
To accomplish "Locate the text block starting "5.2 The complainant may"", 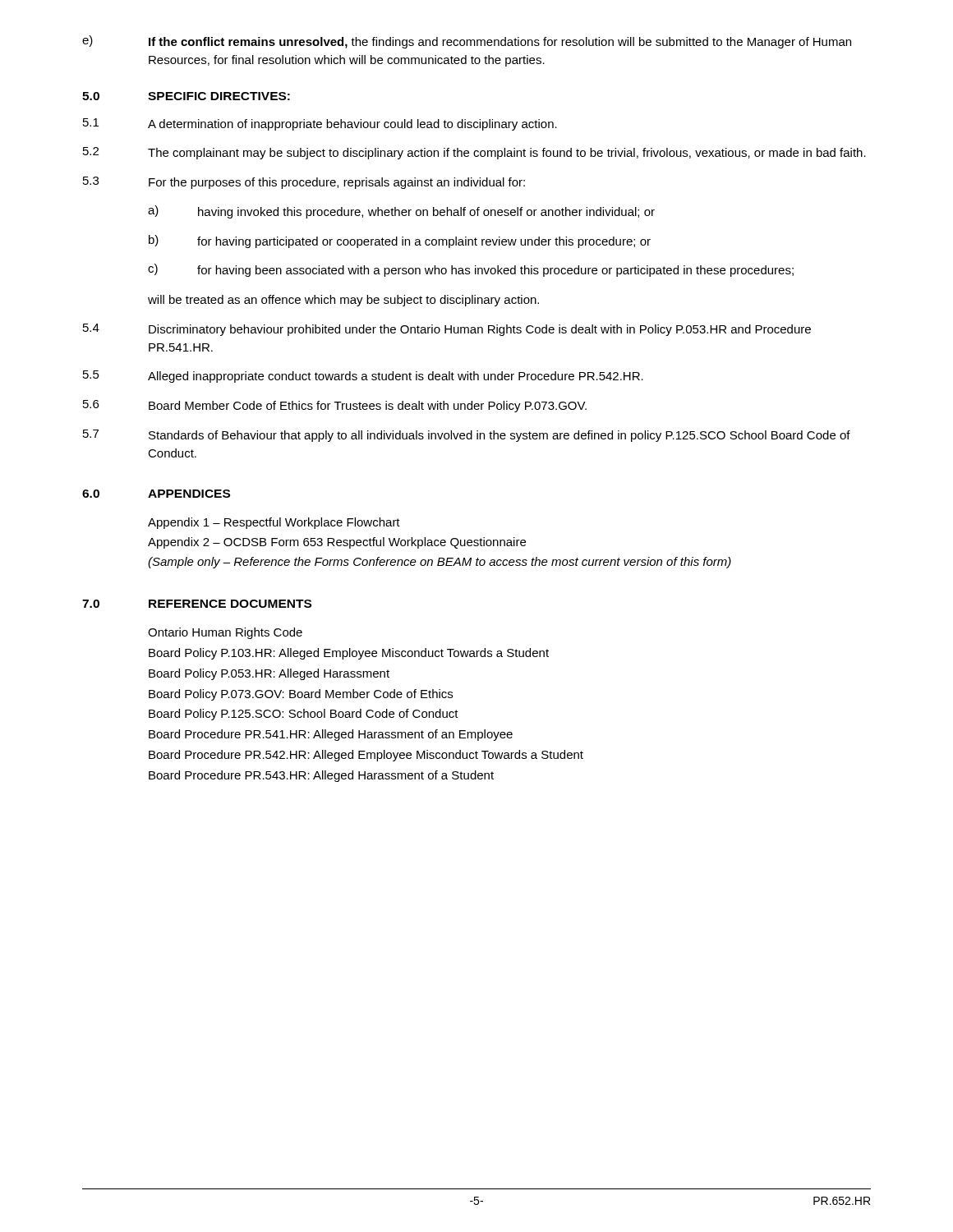I will [476, 153].
